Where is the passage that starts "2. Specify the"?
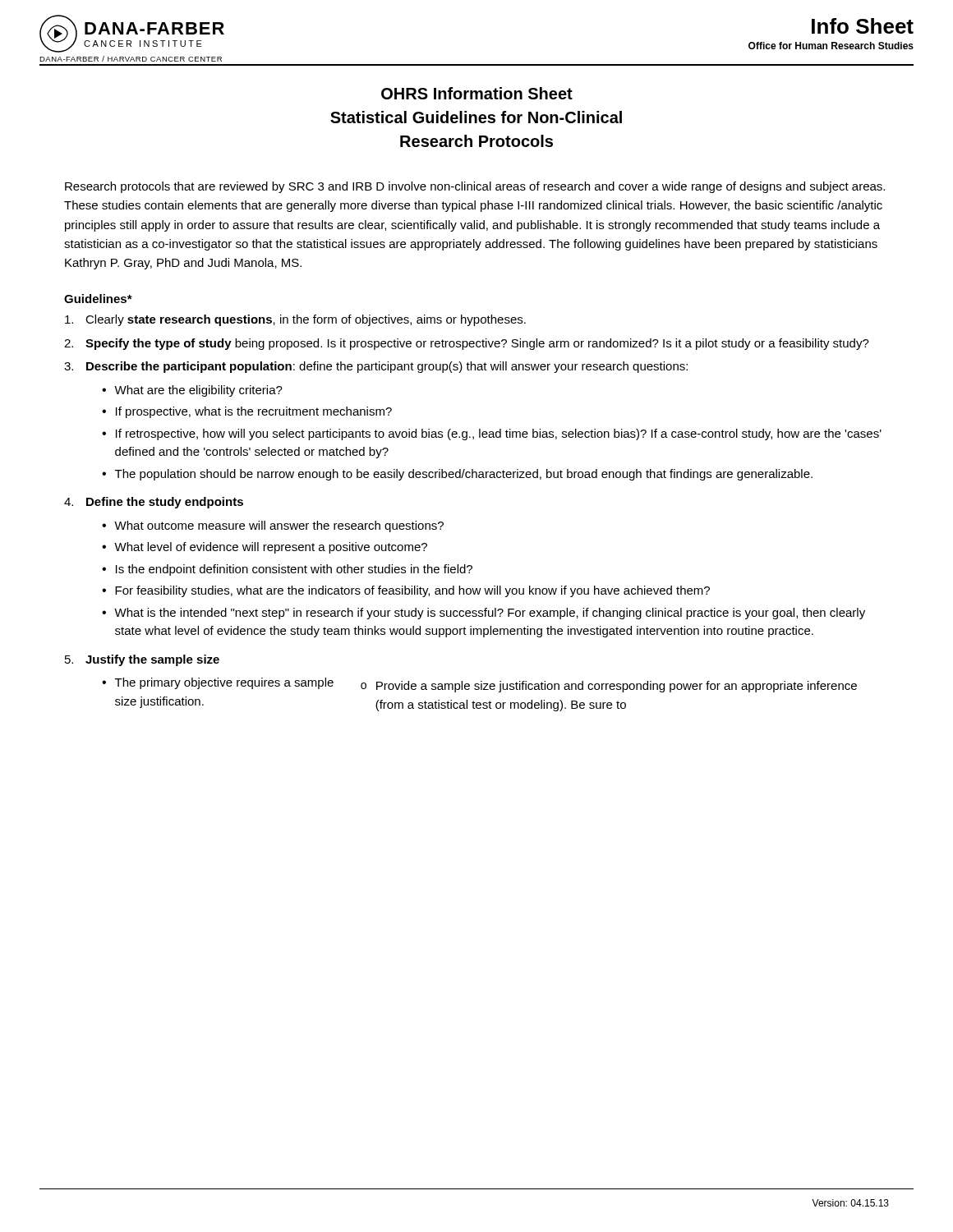953x1232 pixels. (476, 343)
